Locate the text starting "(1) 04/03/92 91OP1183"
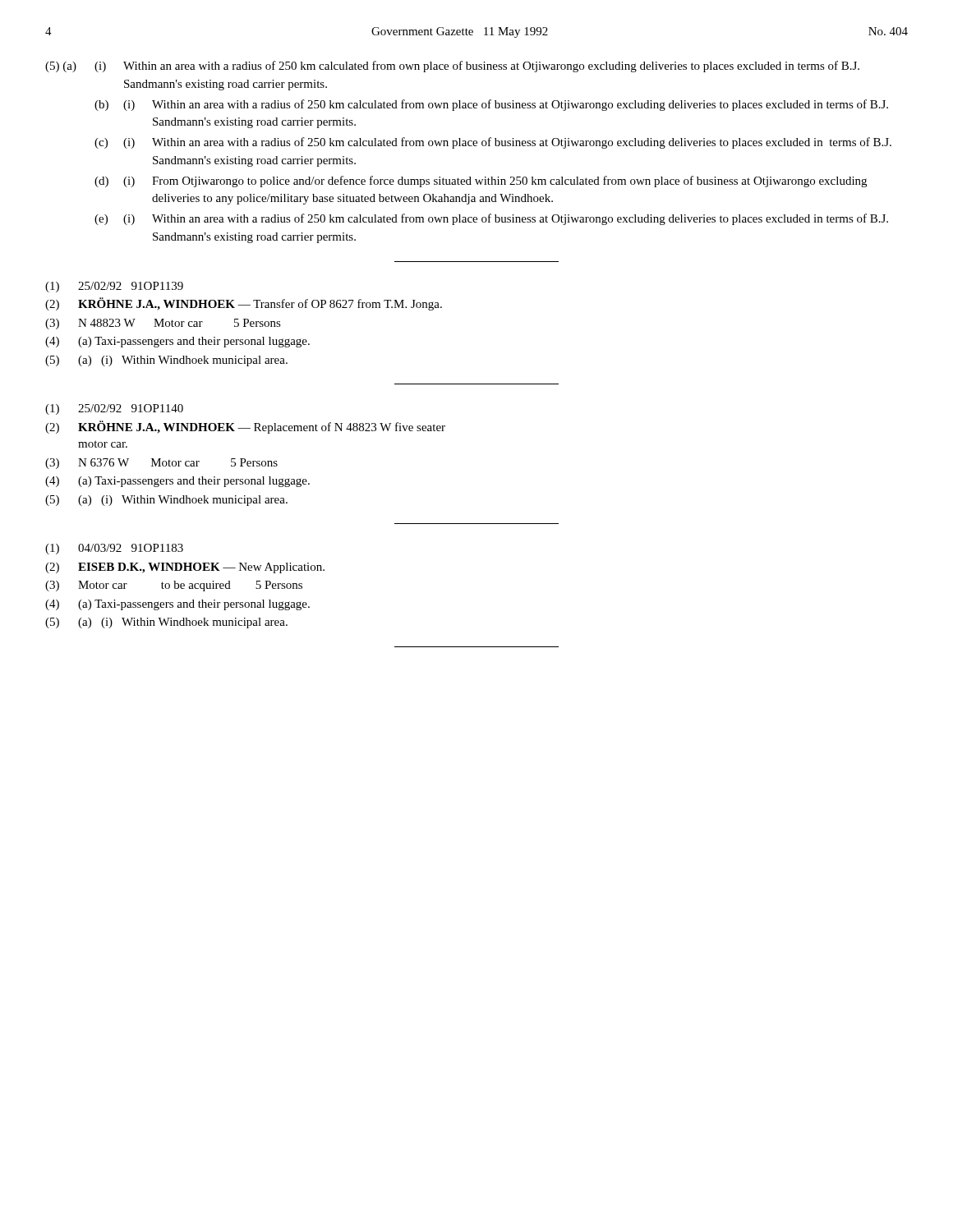The width and height of the screenshot is (953, 1232). (114, 549)
